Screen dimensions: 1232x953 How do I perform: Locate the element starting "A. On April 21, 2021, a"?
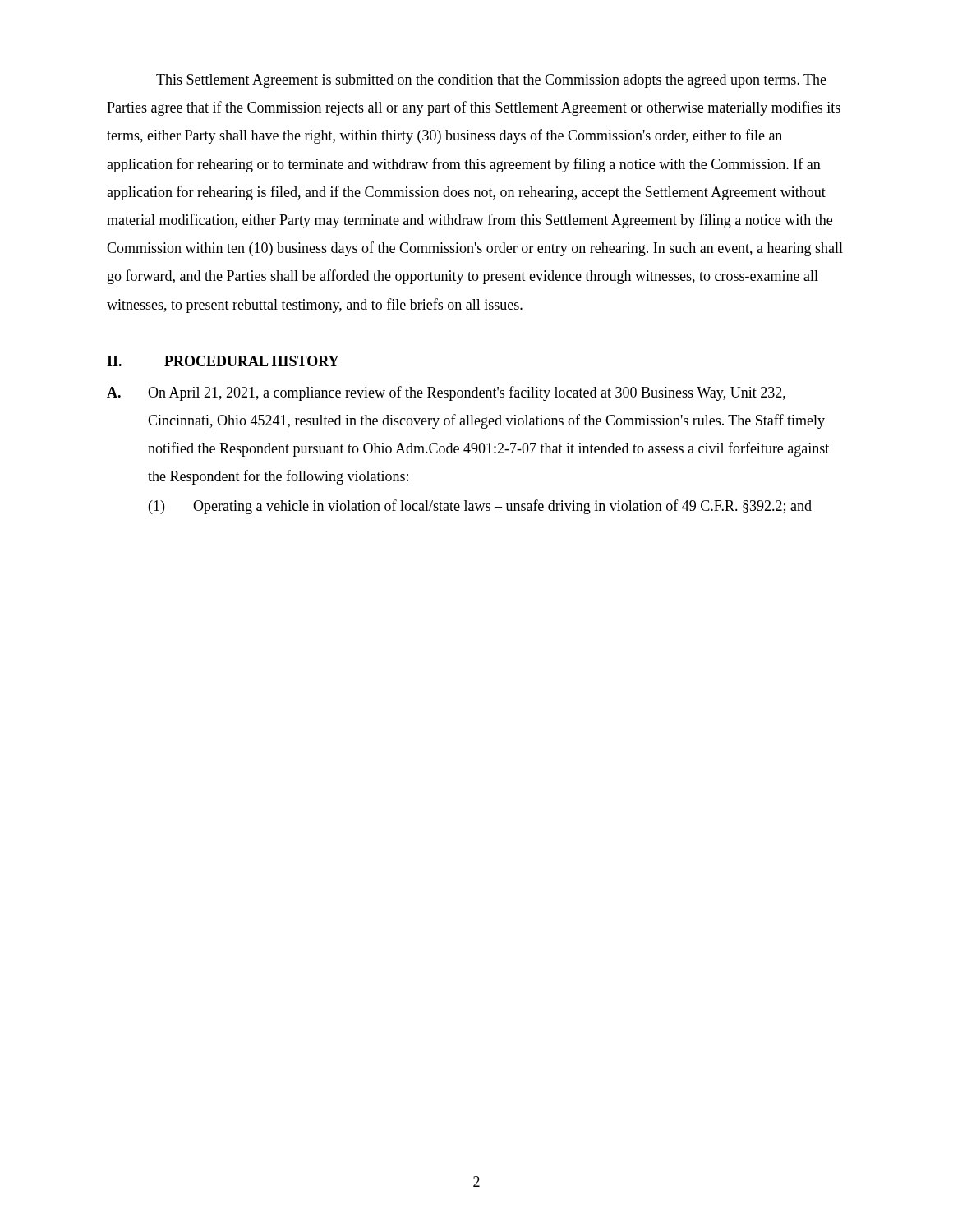tap(476, 435)
